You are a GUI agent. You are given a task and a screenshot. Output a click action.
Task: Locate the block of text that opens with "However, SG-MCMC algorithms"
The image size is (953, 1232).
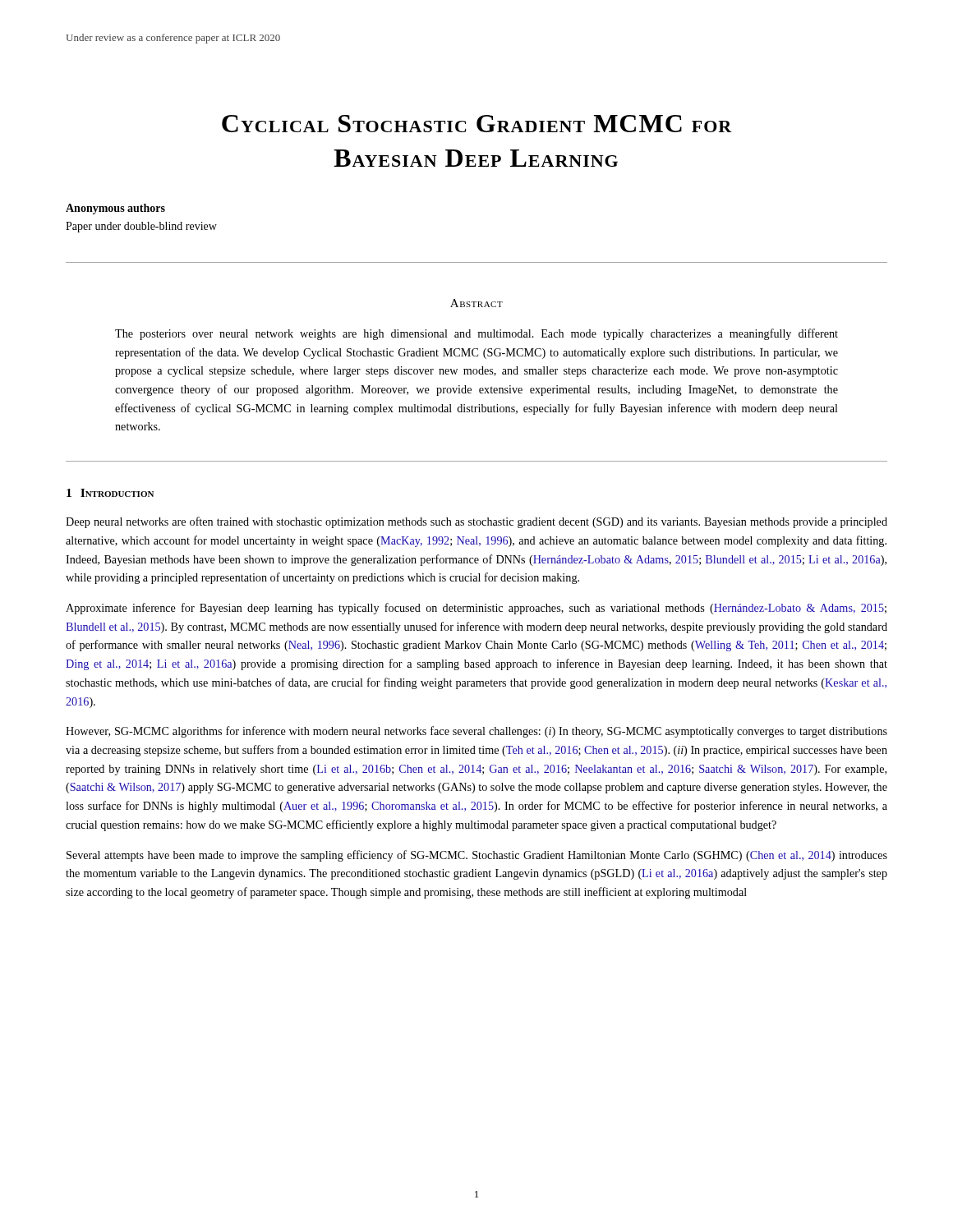click(x=476, y=778)
